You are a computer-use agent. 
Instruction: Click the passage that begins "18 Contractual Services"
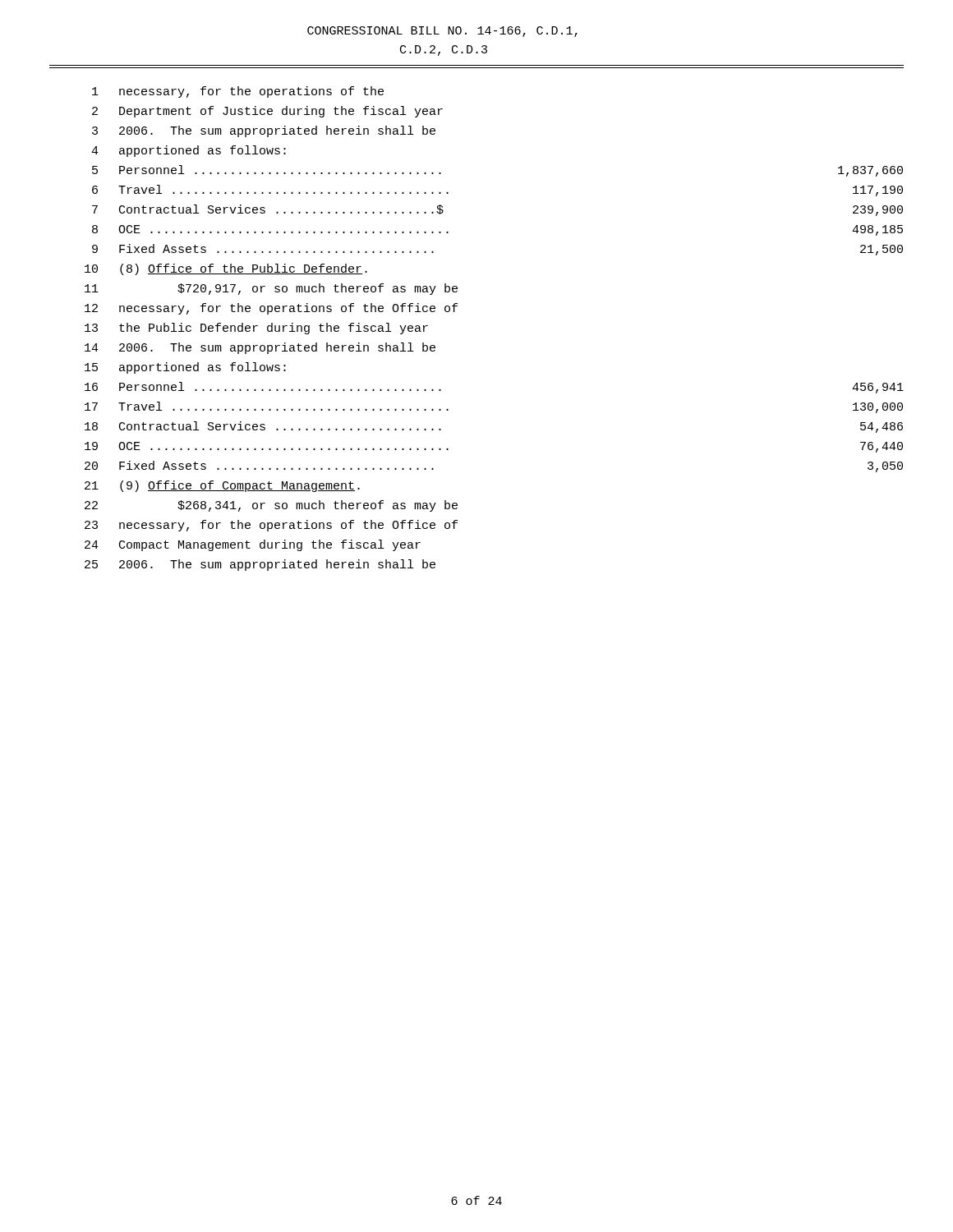click(189, 427)
